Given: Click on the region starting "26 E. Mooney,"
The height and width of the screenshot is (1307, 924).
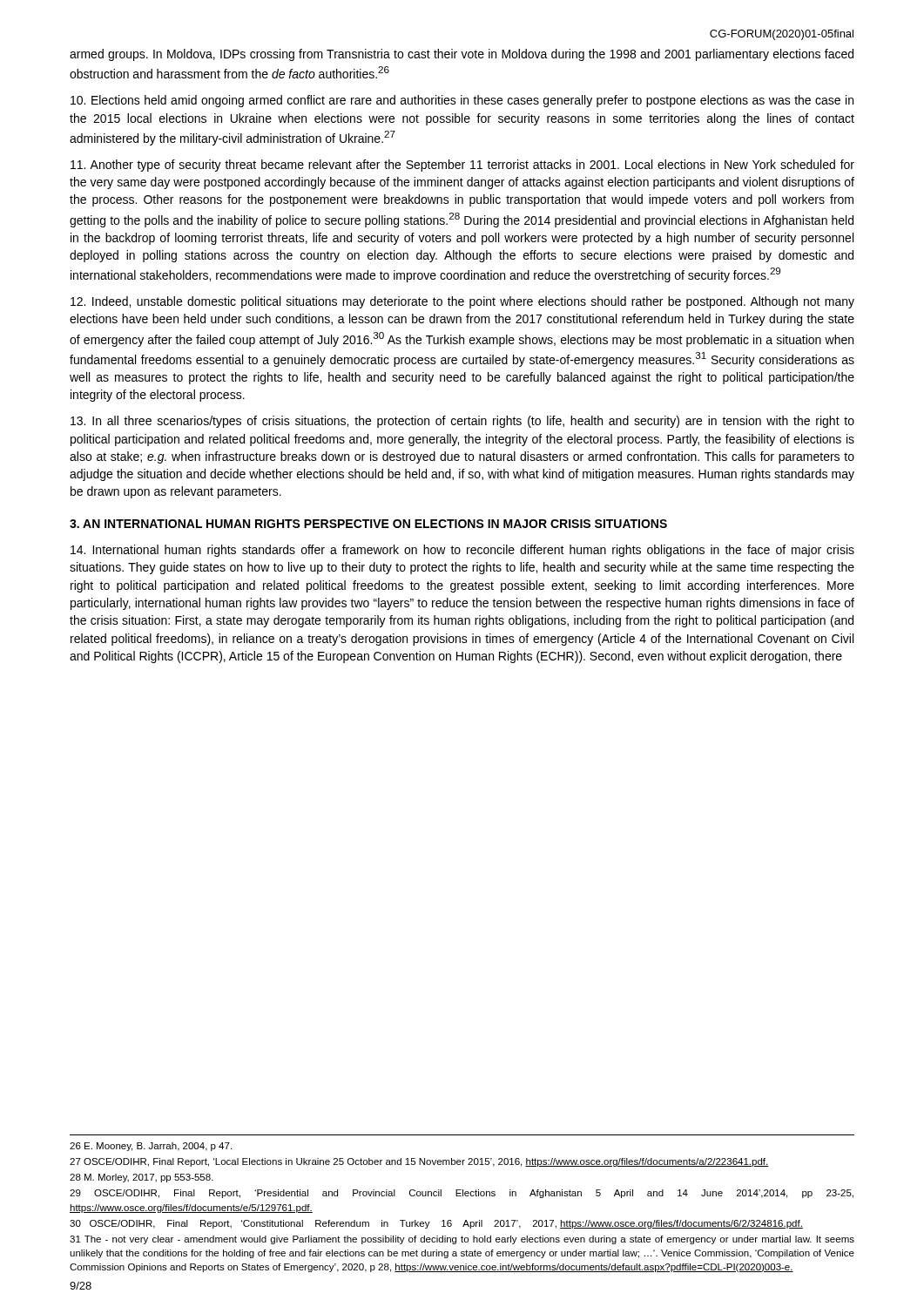Looking at the screenshot, I should pos(462,1146).
